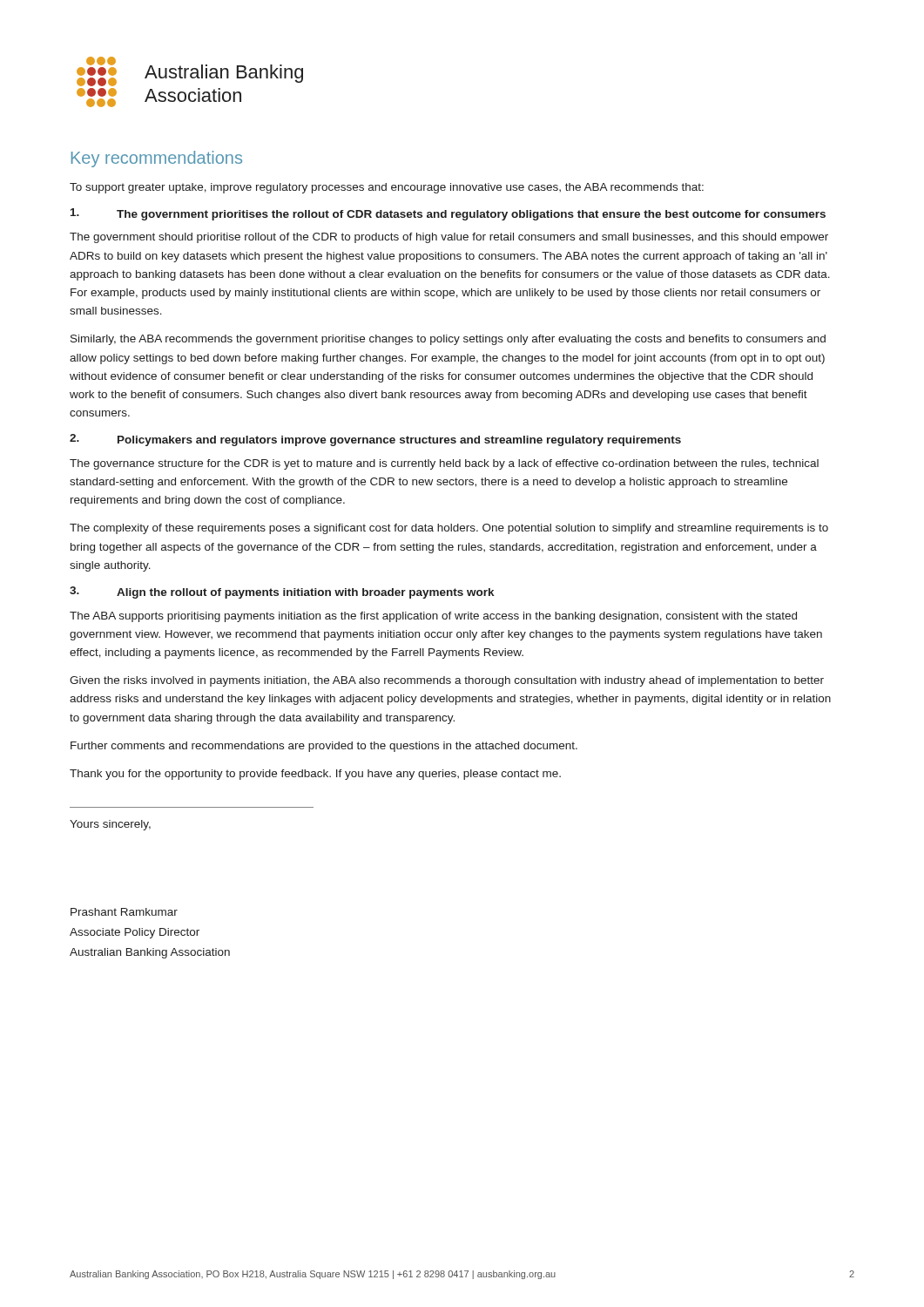Click on the text block containing "Thank you for the opportunity to"
Image resolution: width=924 pixels, height=1307 pixels.
tap(316, 773)
